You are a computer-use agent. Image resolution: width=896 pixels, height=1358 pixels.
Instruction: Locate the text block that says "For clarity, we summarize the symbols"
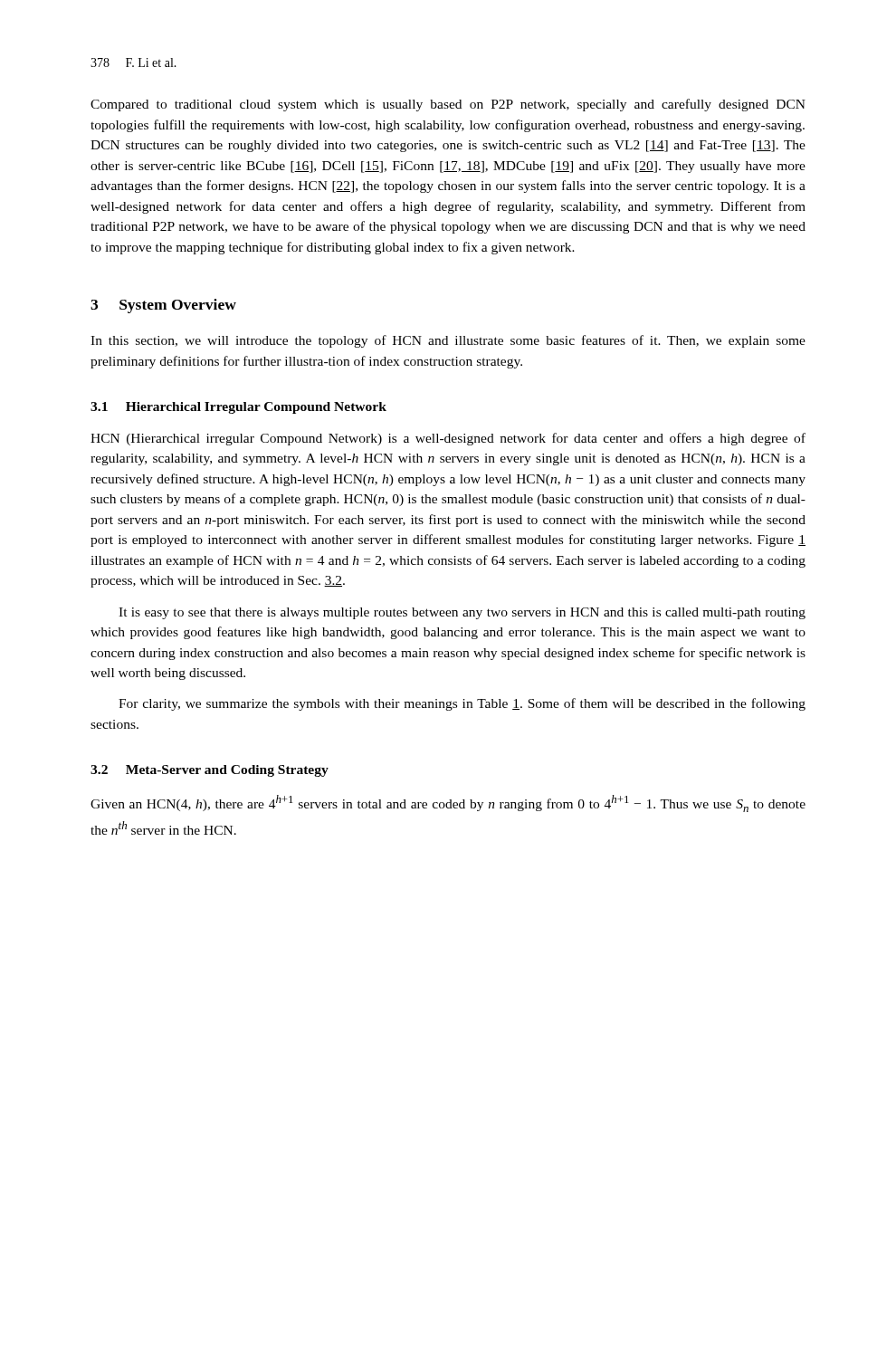point(448,714)
